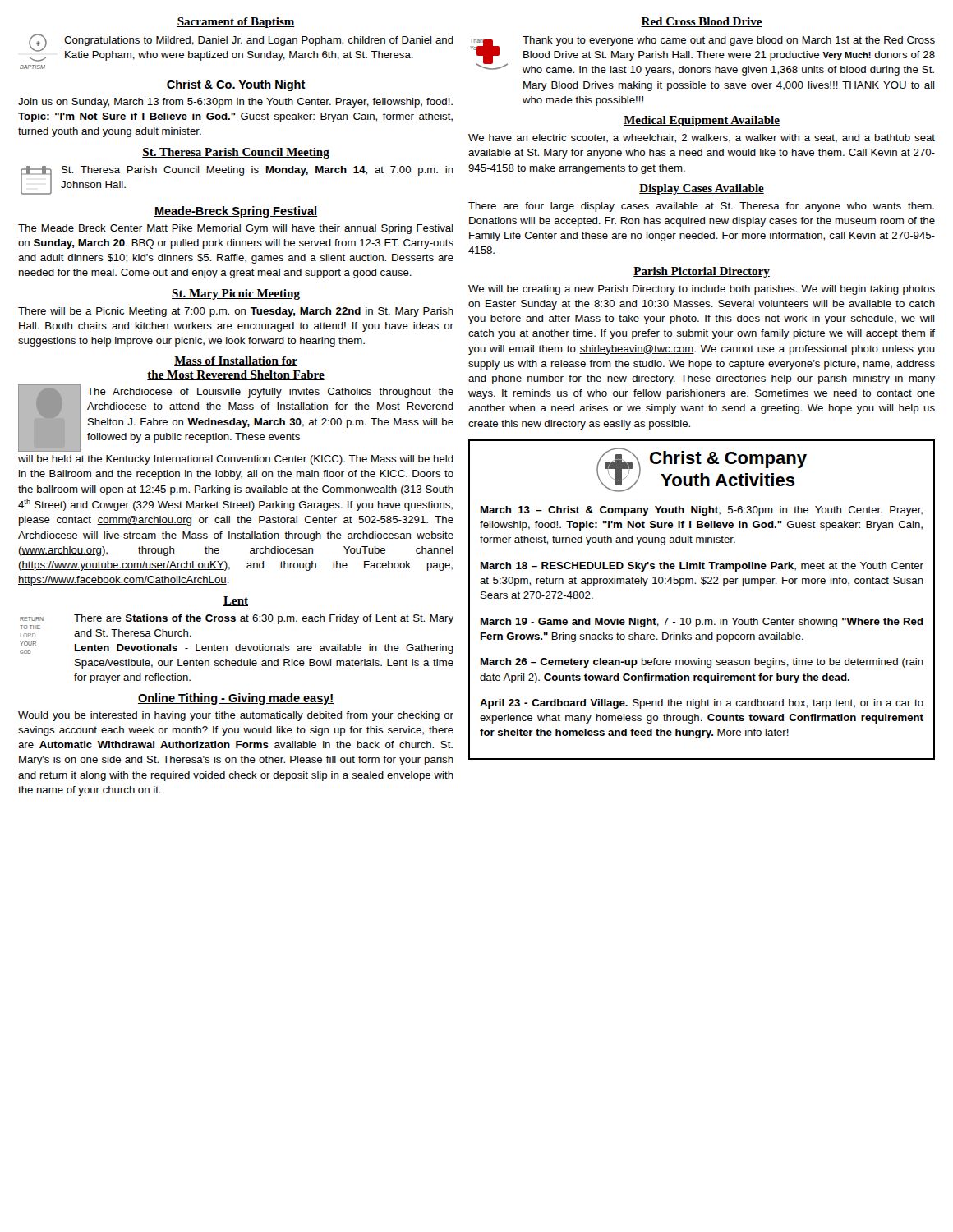
Task: Select the text starting "Mass of Installation forthe Most Reverend"
Action: tap(236, 368)
